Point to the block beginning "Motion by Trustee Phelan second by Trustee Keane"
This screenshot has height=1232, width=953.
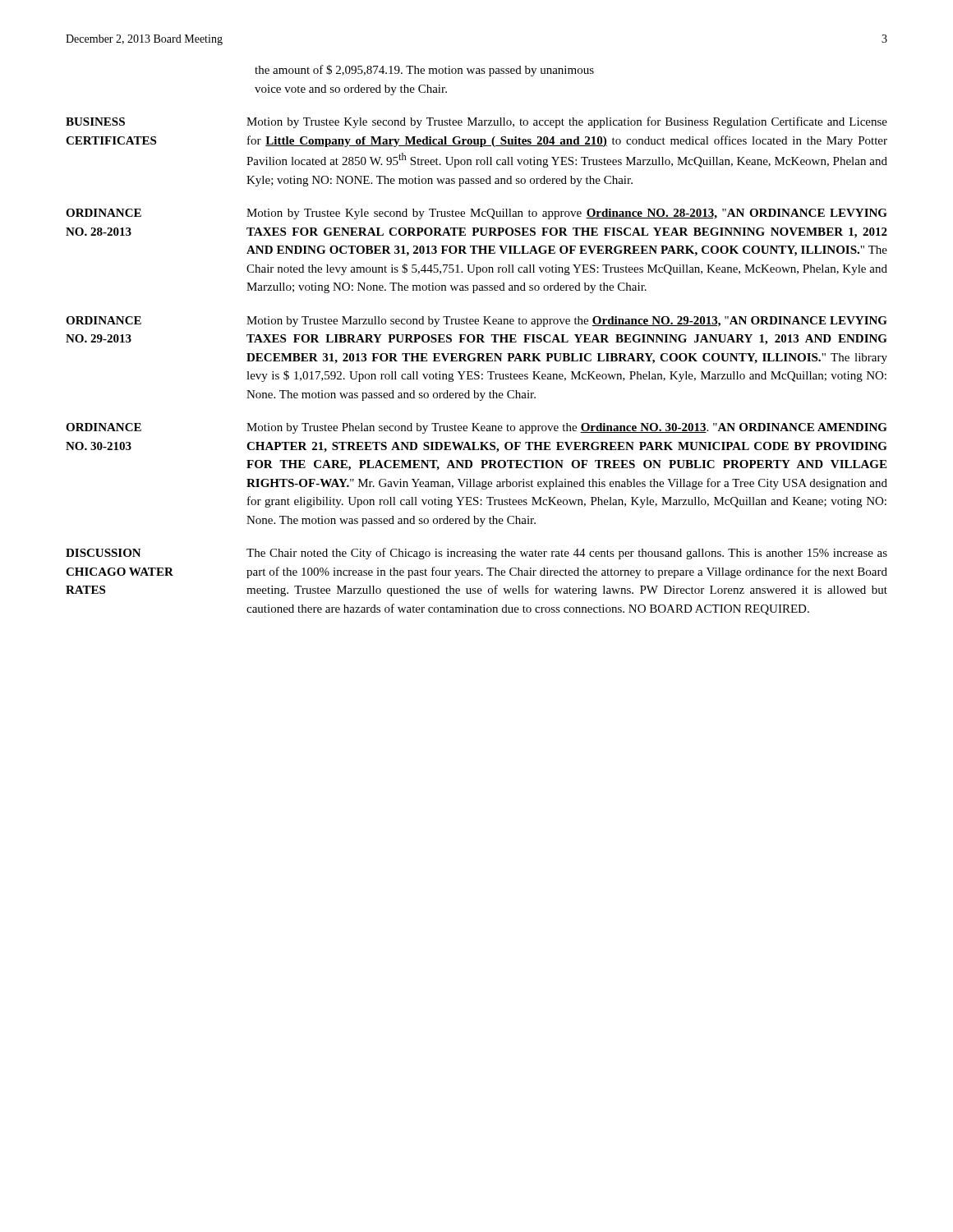(567, 473)
